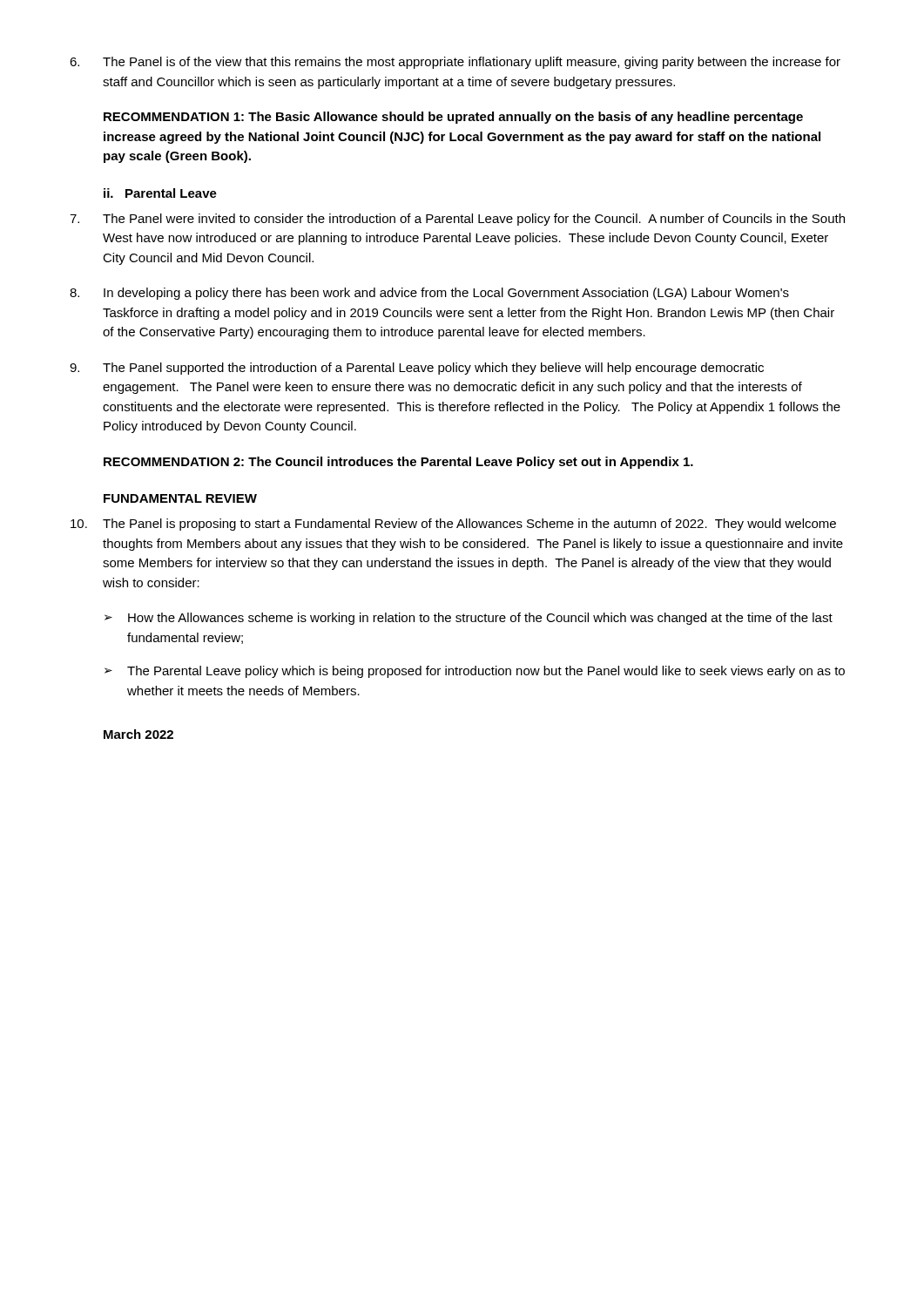Find the text block with the text "RECOMMENDATION 2: The Council introduces the Parental Leave"
Screen dimensions: 1307x924
[x=398, y=461]
